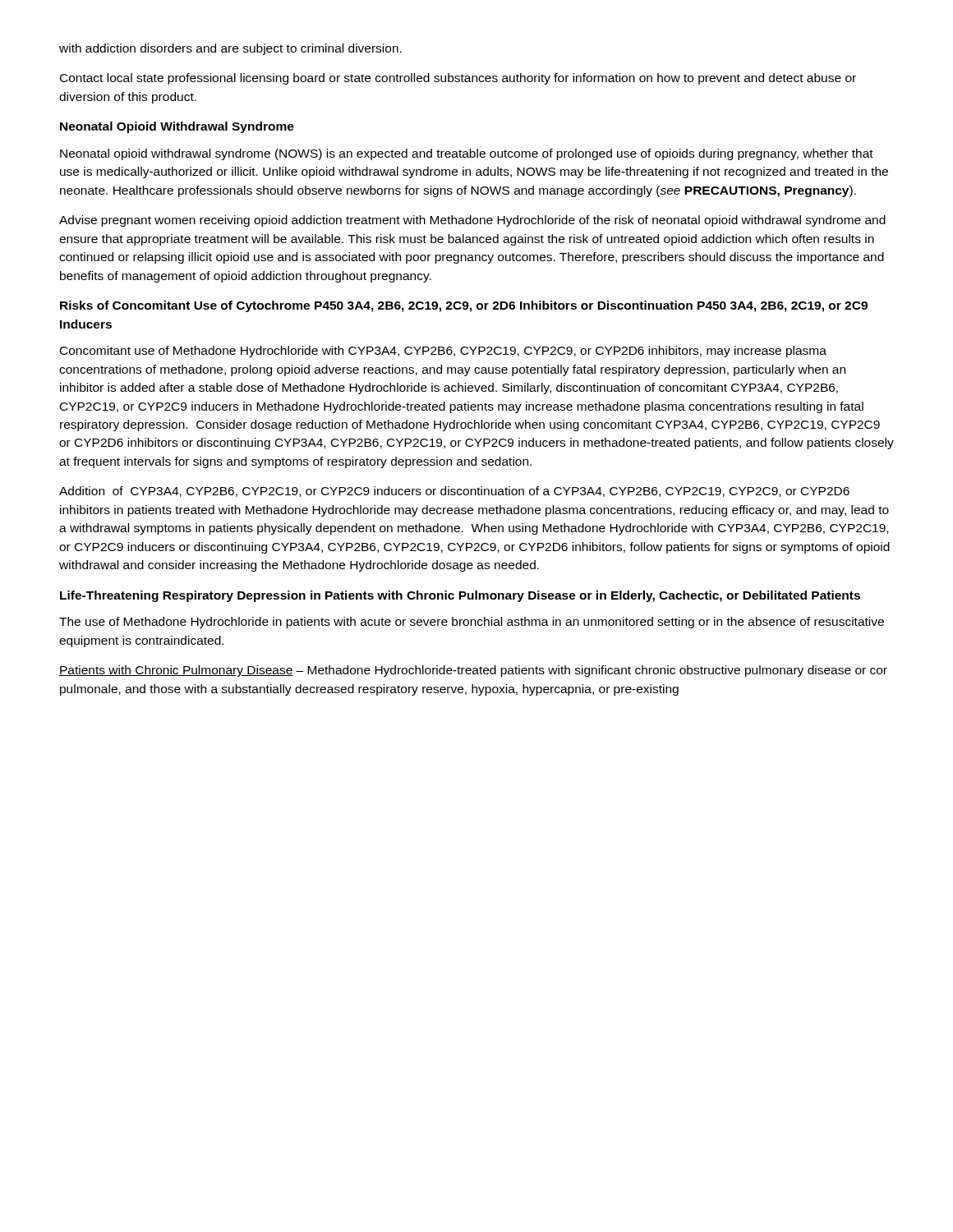953x1232 pixels.
Task: Click on the passage starting "Contact local state professional licensing board or state"
Action: (458, 87)
